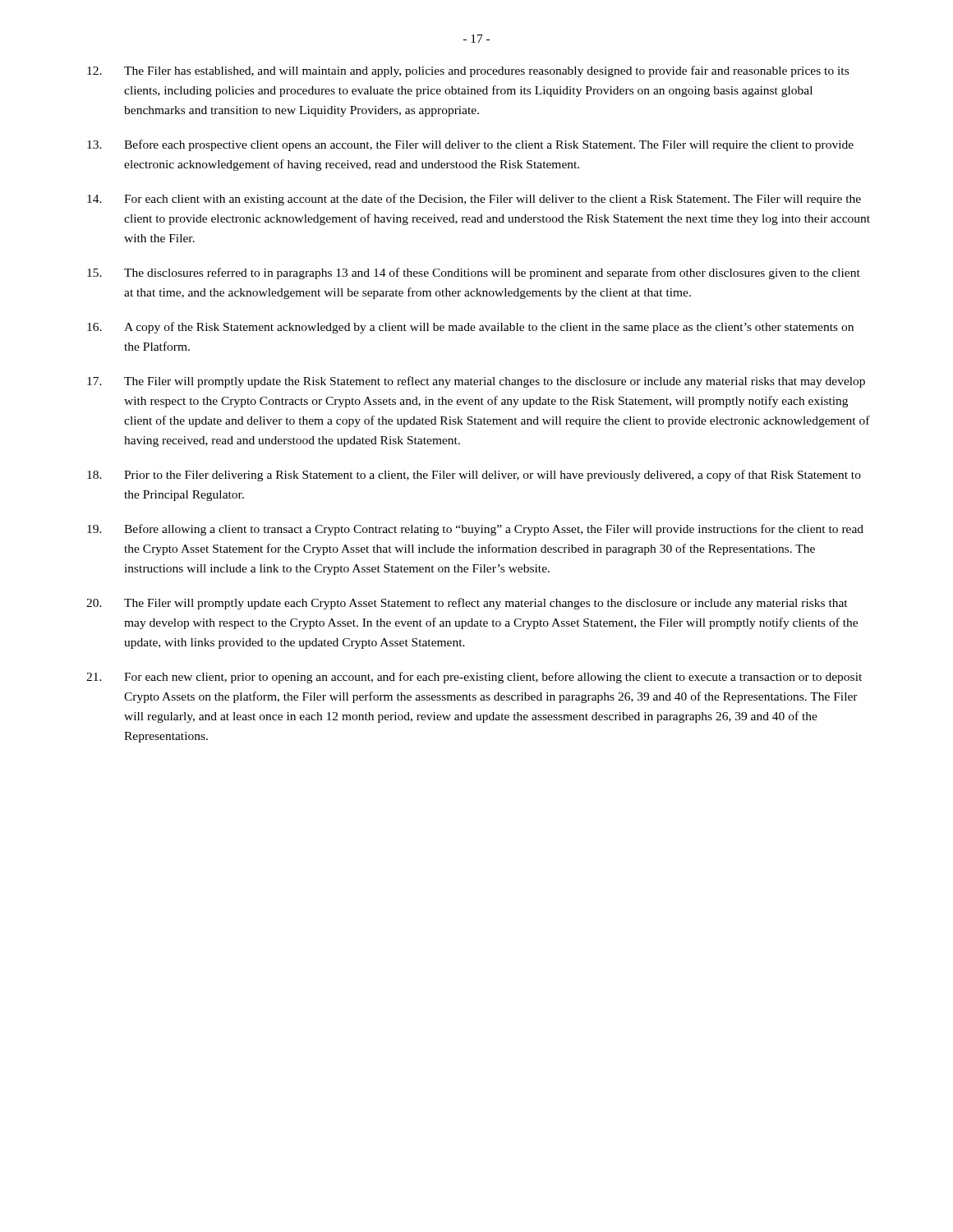Locate the block of text that opens with "12. The Filer has established, and will maintain"

479,90
